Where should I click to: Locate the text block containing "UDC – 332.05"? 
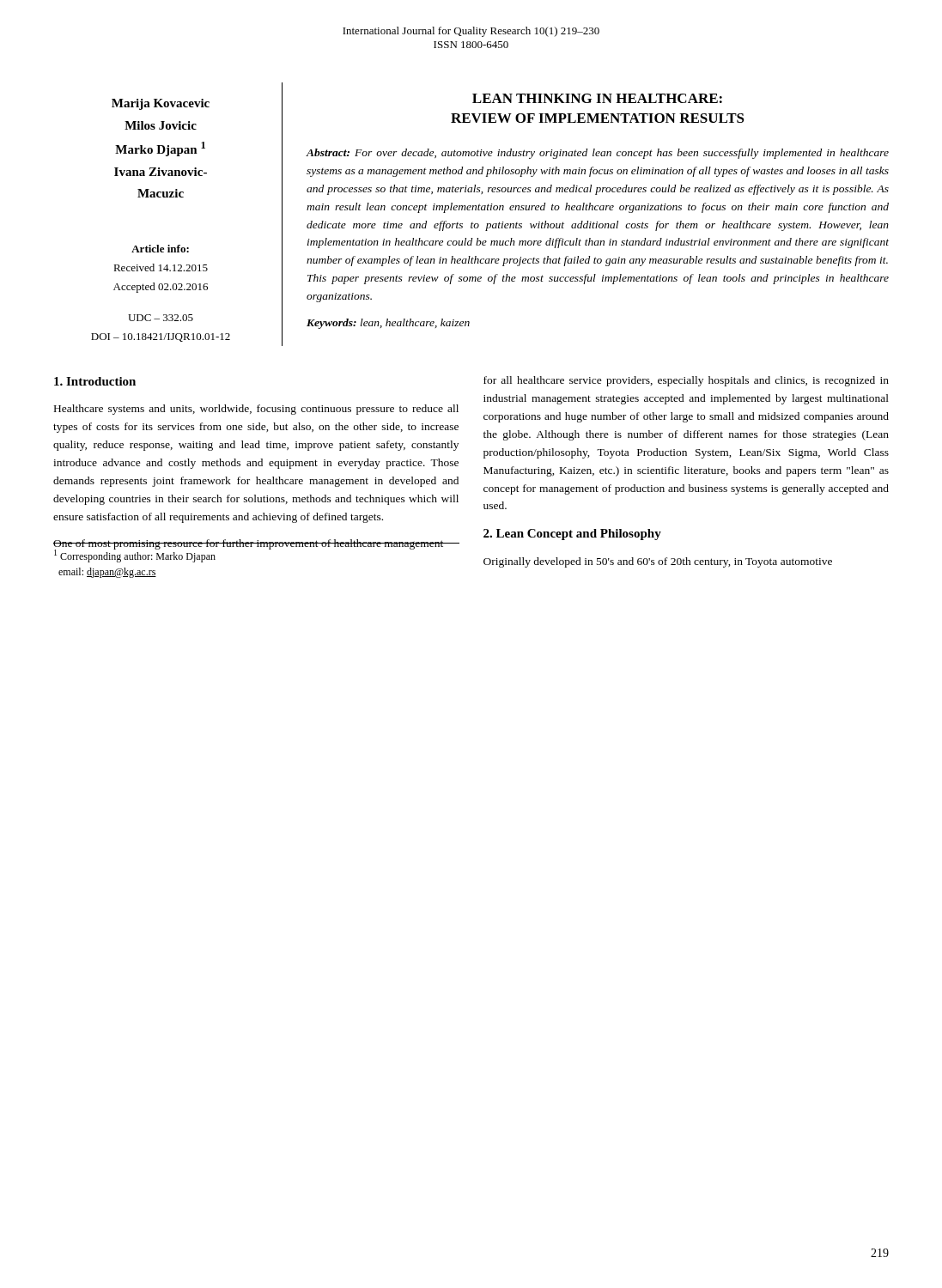pyautogui.click(x=161, y=327)
